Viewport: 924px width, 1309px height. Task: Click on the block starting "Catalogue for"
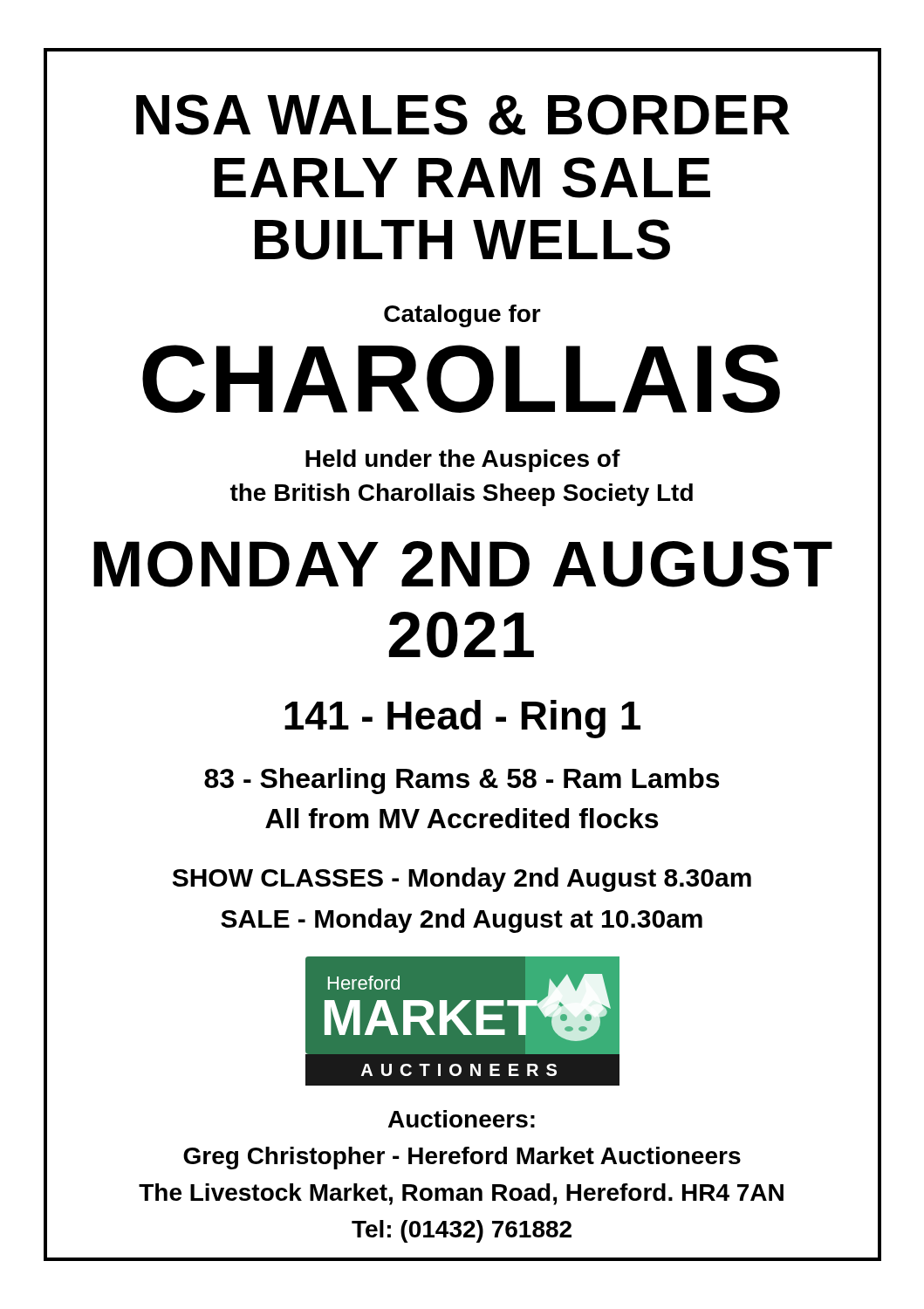[x=462, y=314]
